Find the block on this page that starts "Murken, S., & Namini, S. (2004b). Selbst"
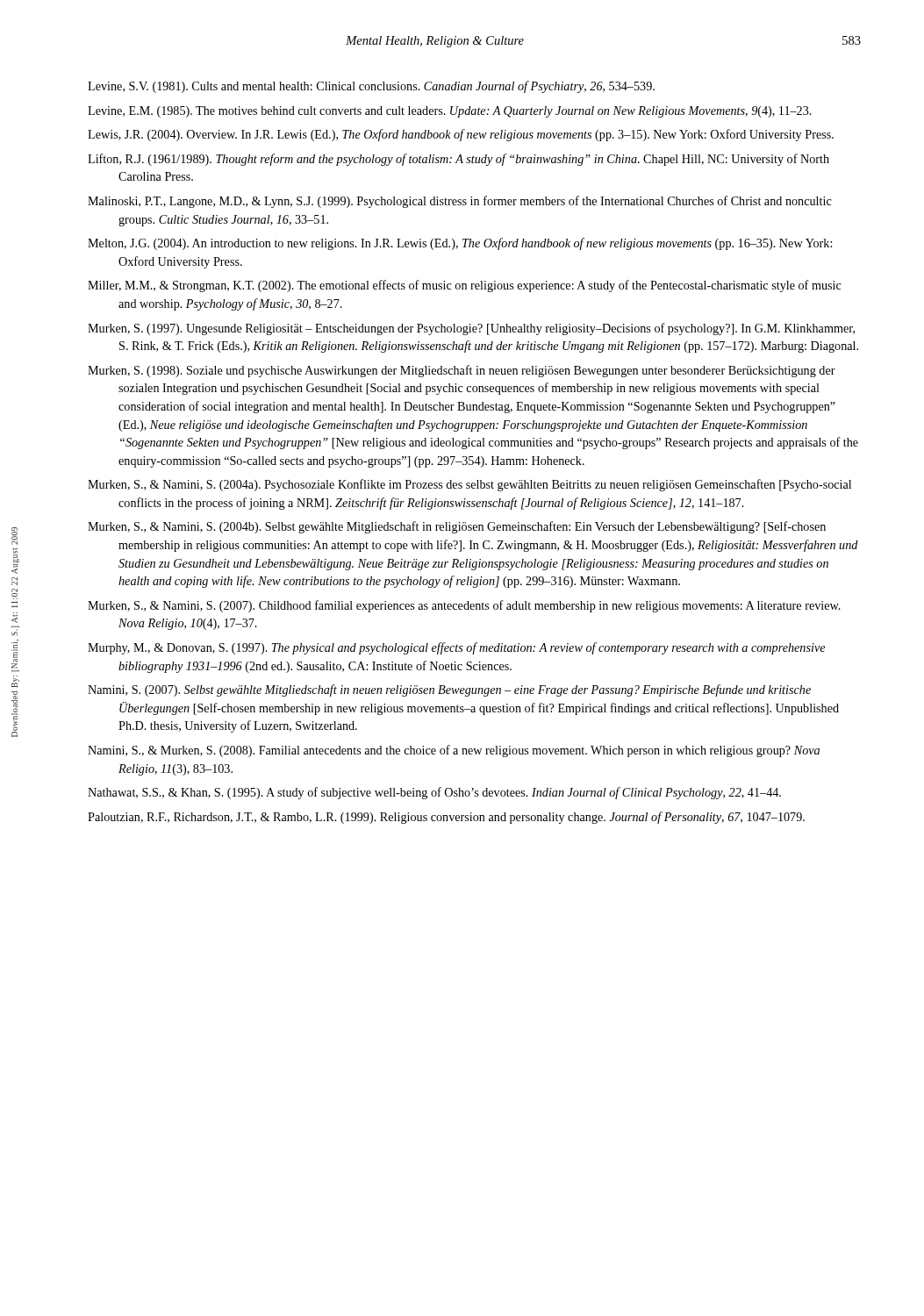The height and width of the screenshot is (1316, 924). (473, 554)
